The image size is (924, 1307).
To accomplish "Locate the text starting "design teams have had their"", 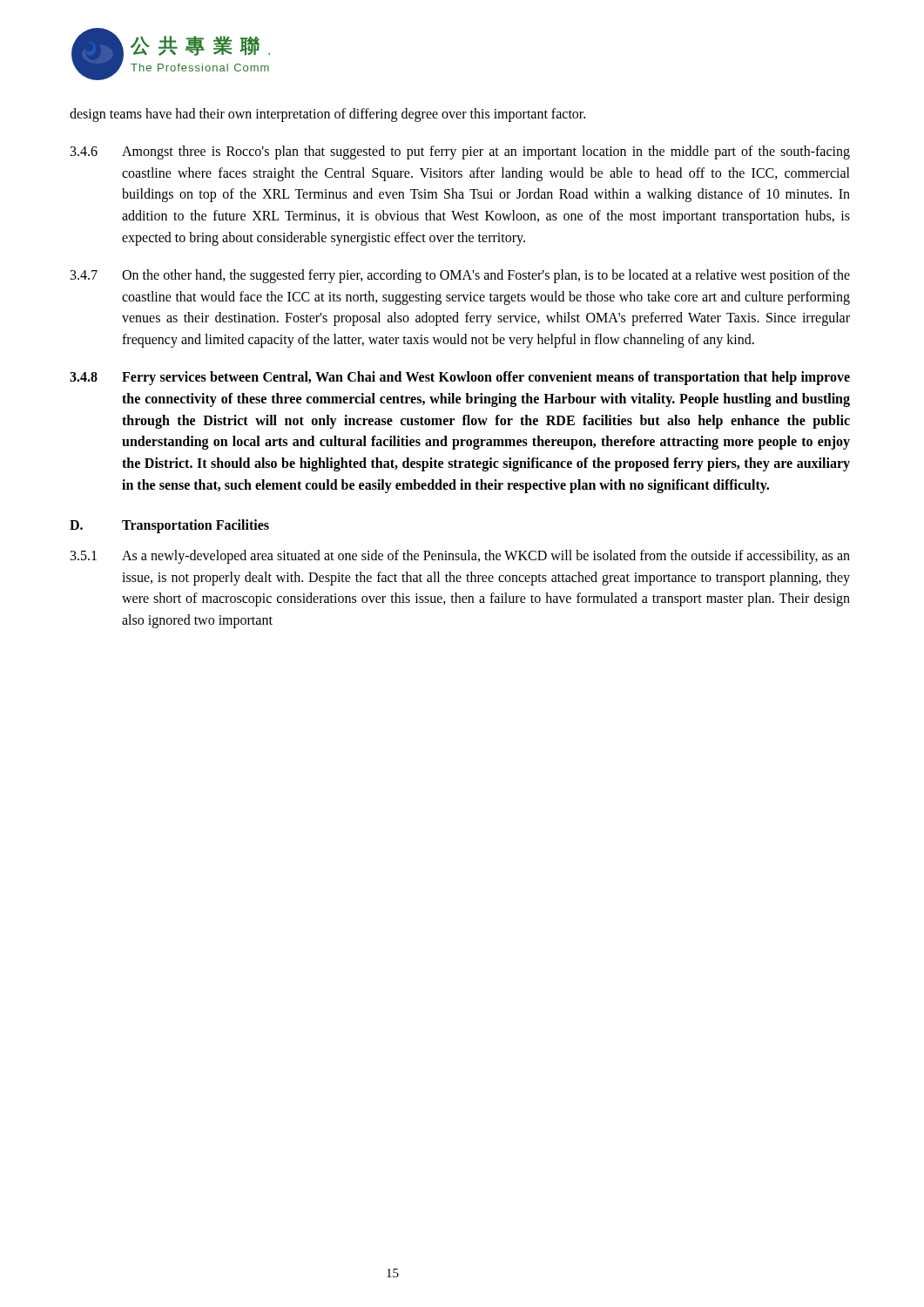I will (x=328, y=114).
